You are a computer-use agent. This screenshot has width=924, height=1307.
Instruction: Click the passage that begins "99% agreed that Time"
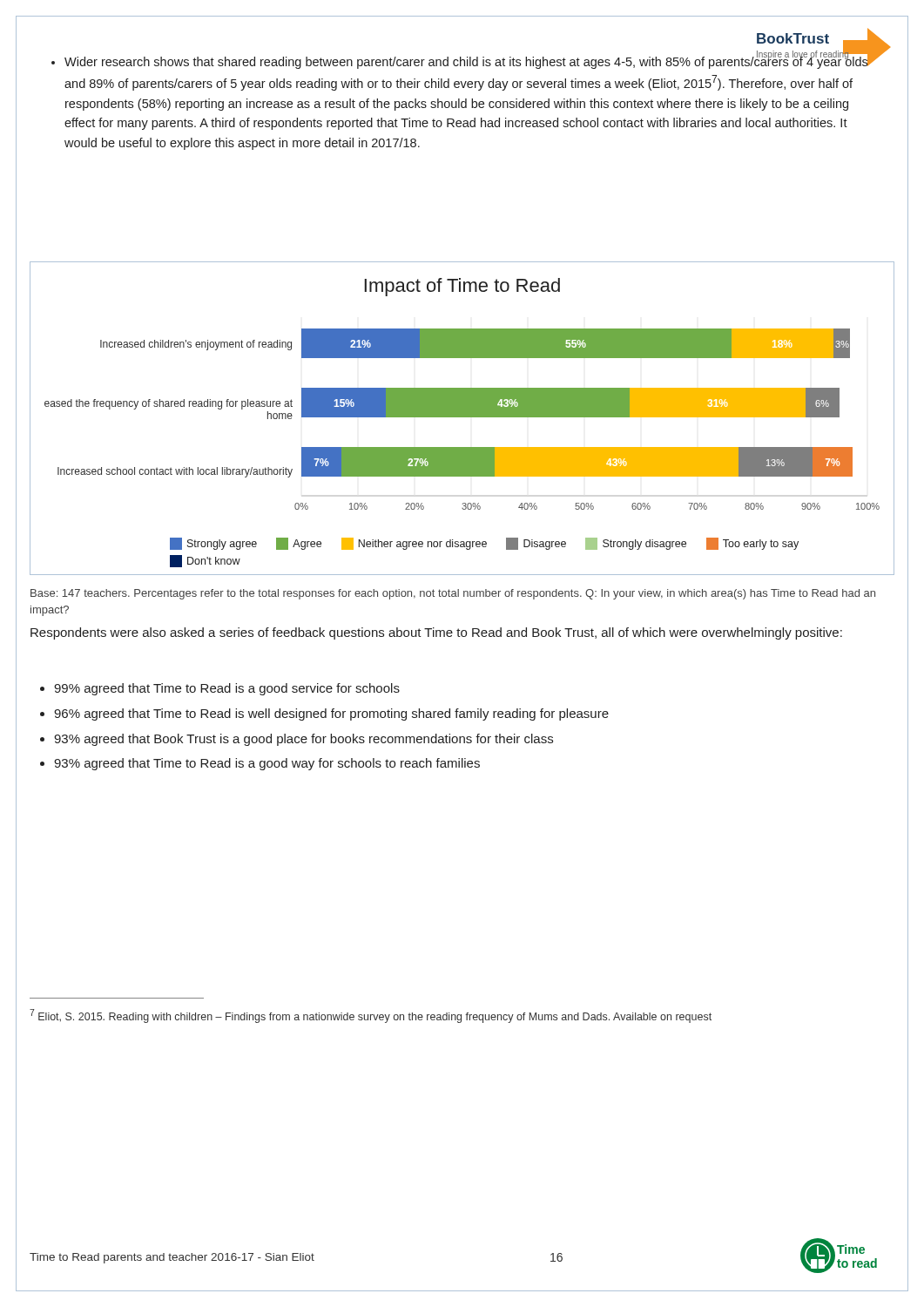click(454, 726)
